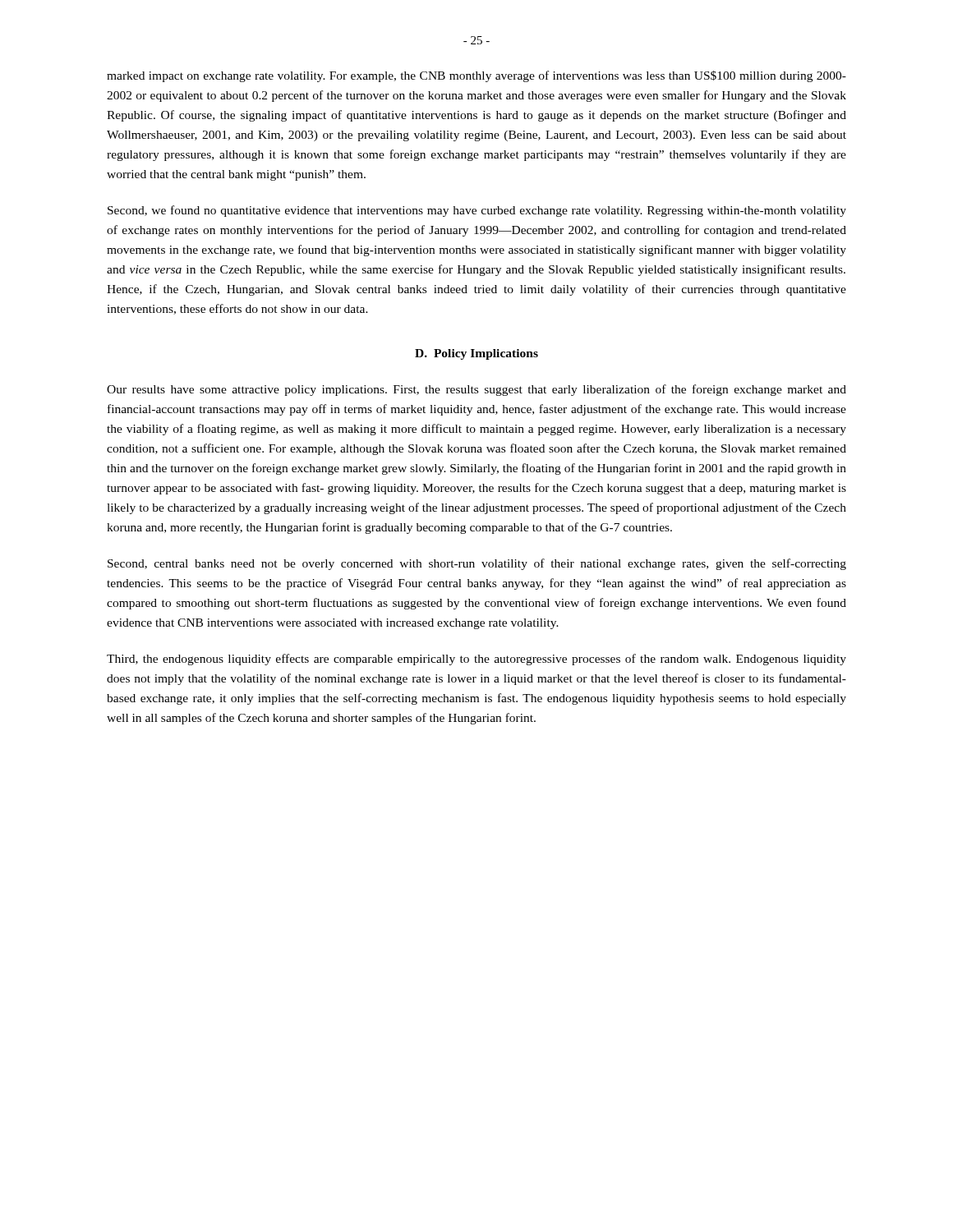This screenshot has width=953, height=1232.
Task: Click on the element starting "Third, the endogenous liquidity"
Action: [476, 688]
